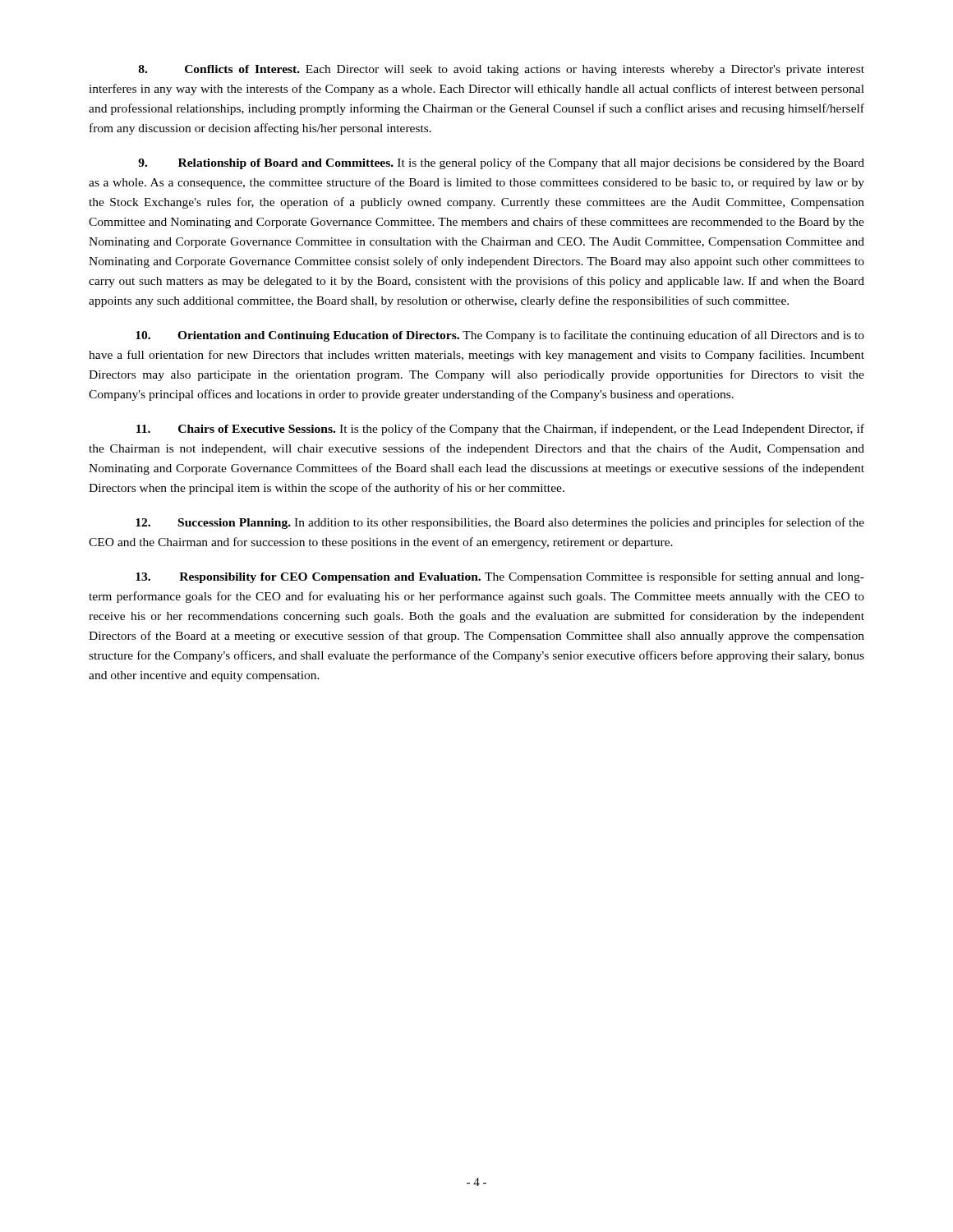This screenshot has width=953, height=1232.
Task: Point to the passage starting "Conflicts of Interest. Each Director will seek to"
Action: click(x=476, y=99)
